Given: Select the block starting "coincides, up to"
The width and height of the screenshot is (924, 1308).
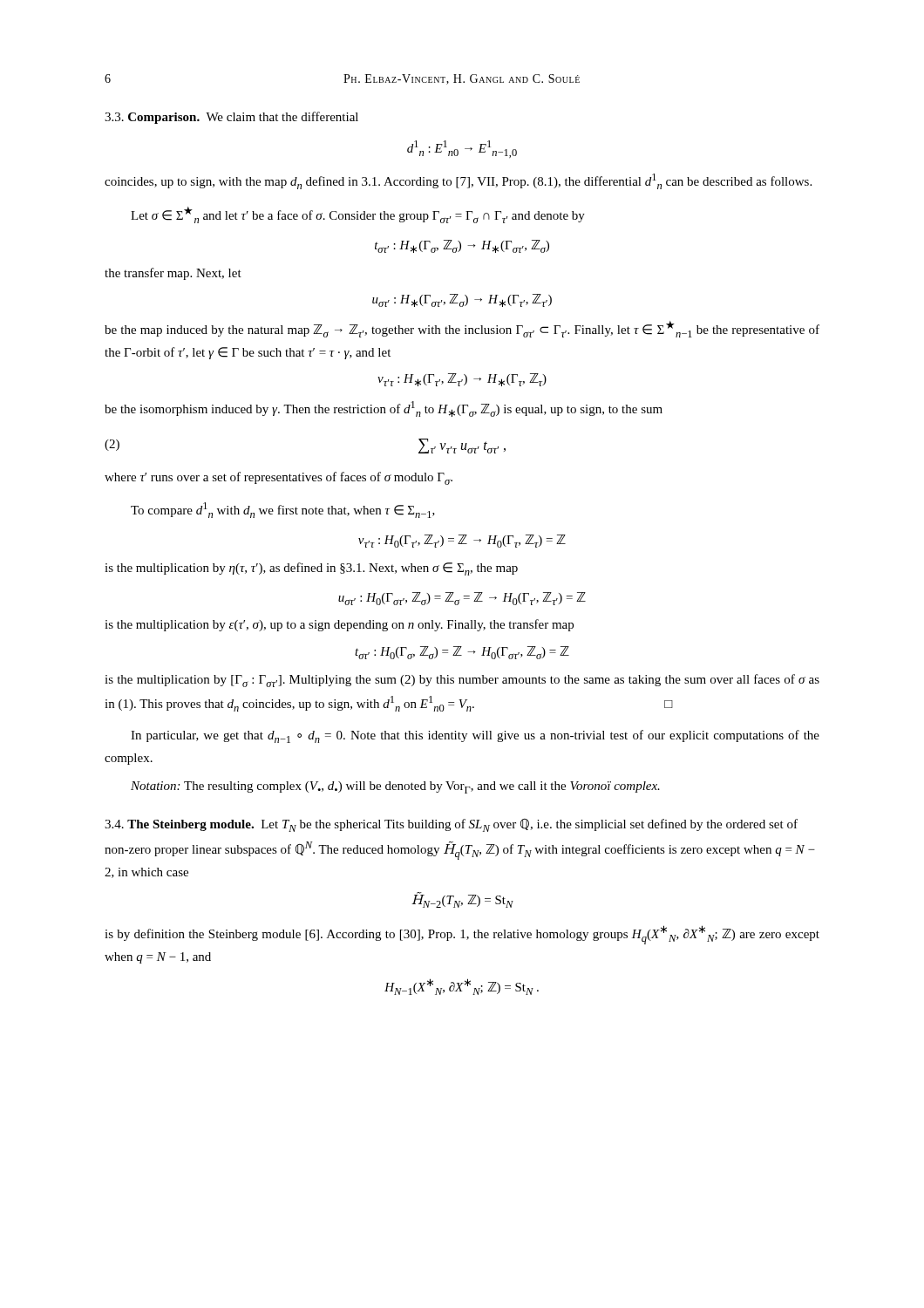Looking at the screenshot, I should point(459,182).
